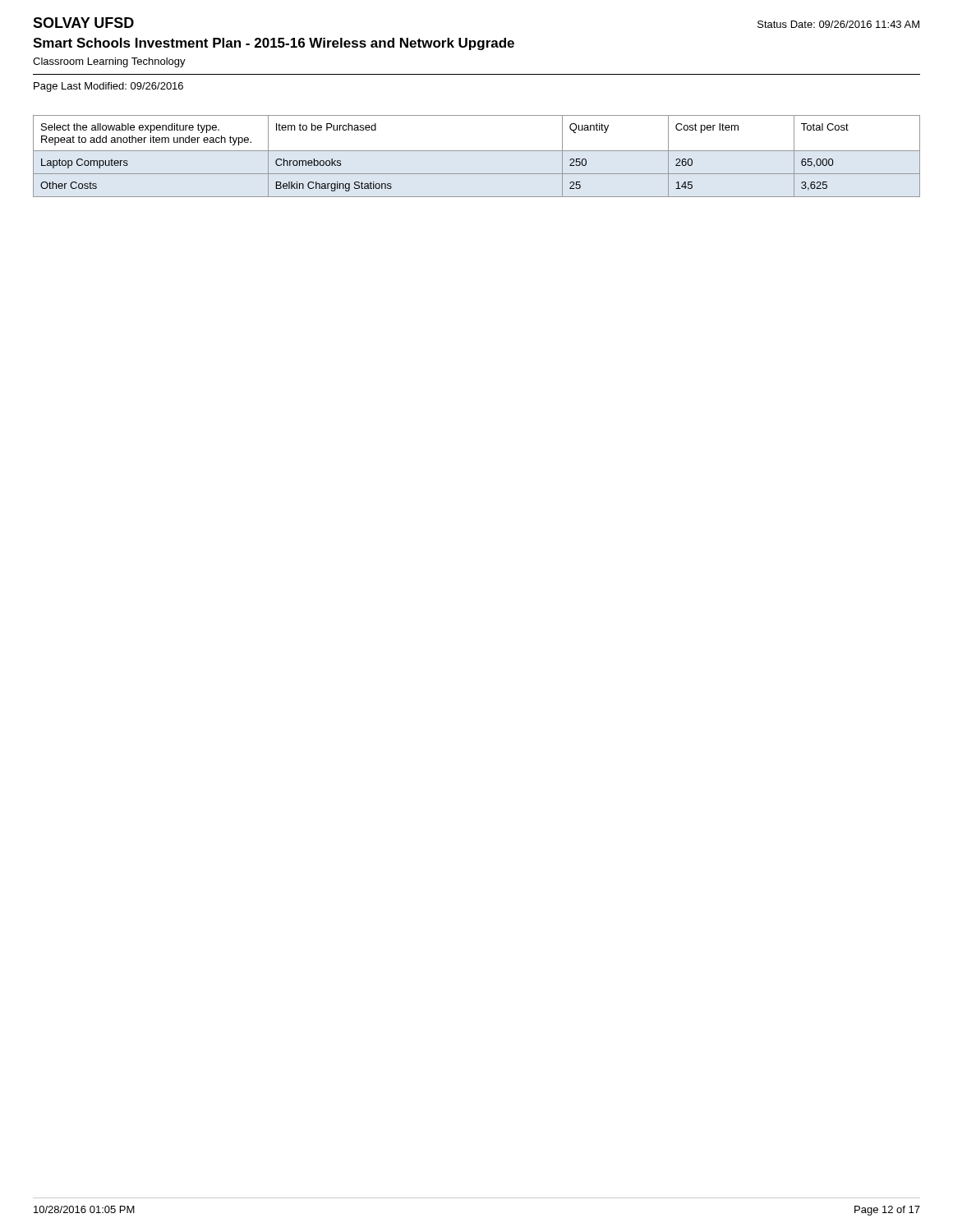Image resolution: width=953 pixels, height=1232 pixels.
Task: Navigate to the text starting "Classroom Learning Technology"
Action: coord(109,61)
